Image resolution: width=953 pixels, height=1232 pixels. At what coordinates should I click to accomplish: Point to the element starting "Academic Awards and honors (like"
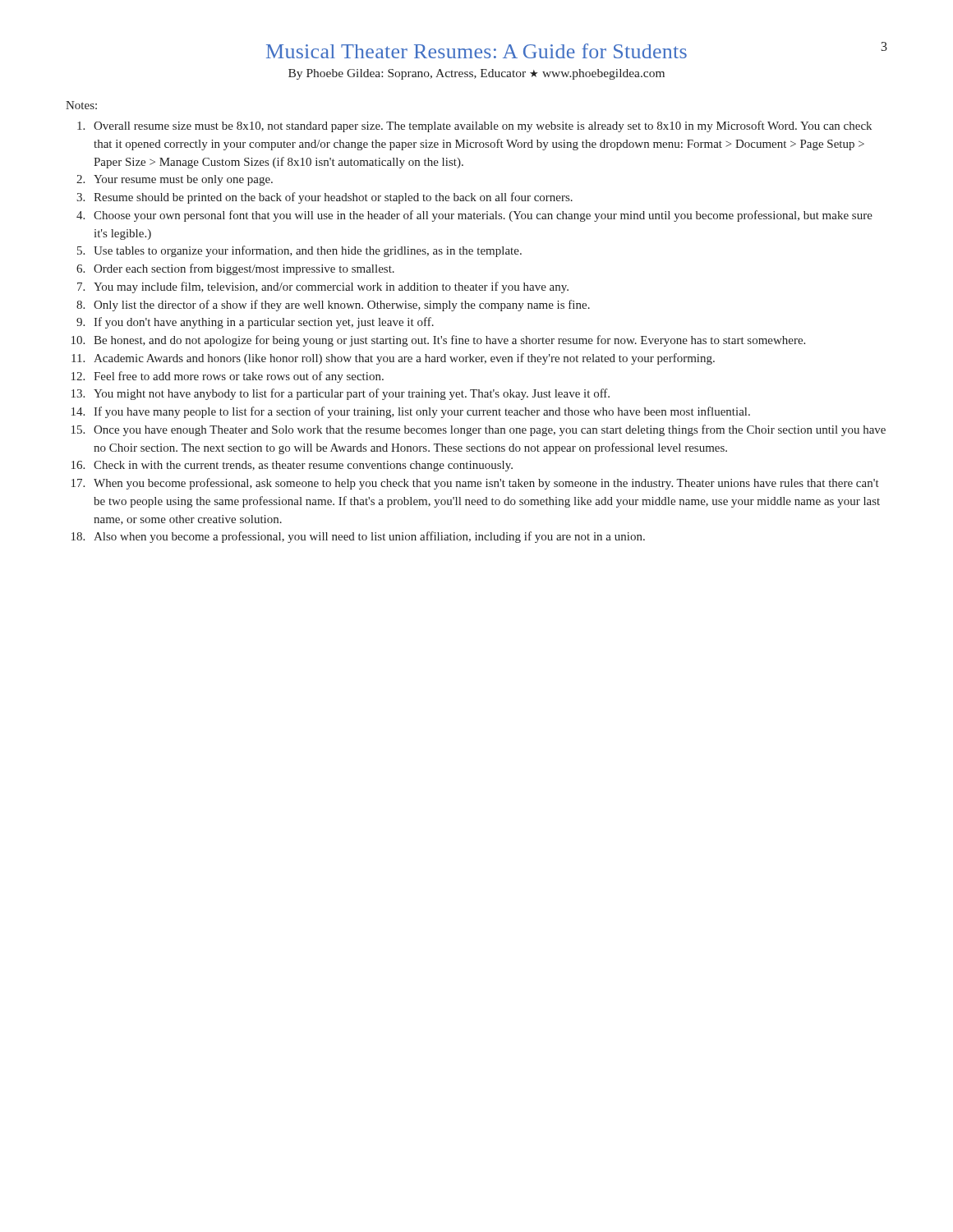coord(488,359)
